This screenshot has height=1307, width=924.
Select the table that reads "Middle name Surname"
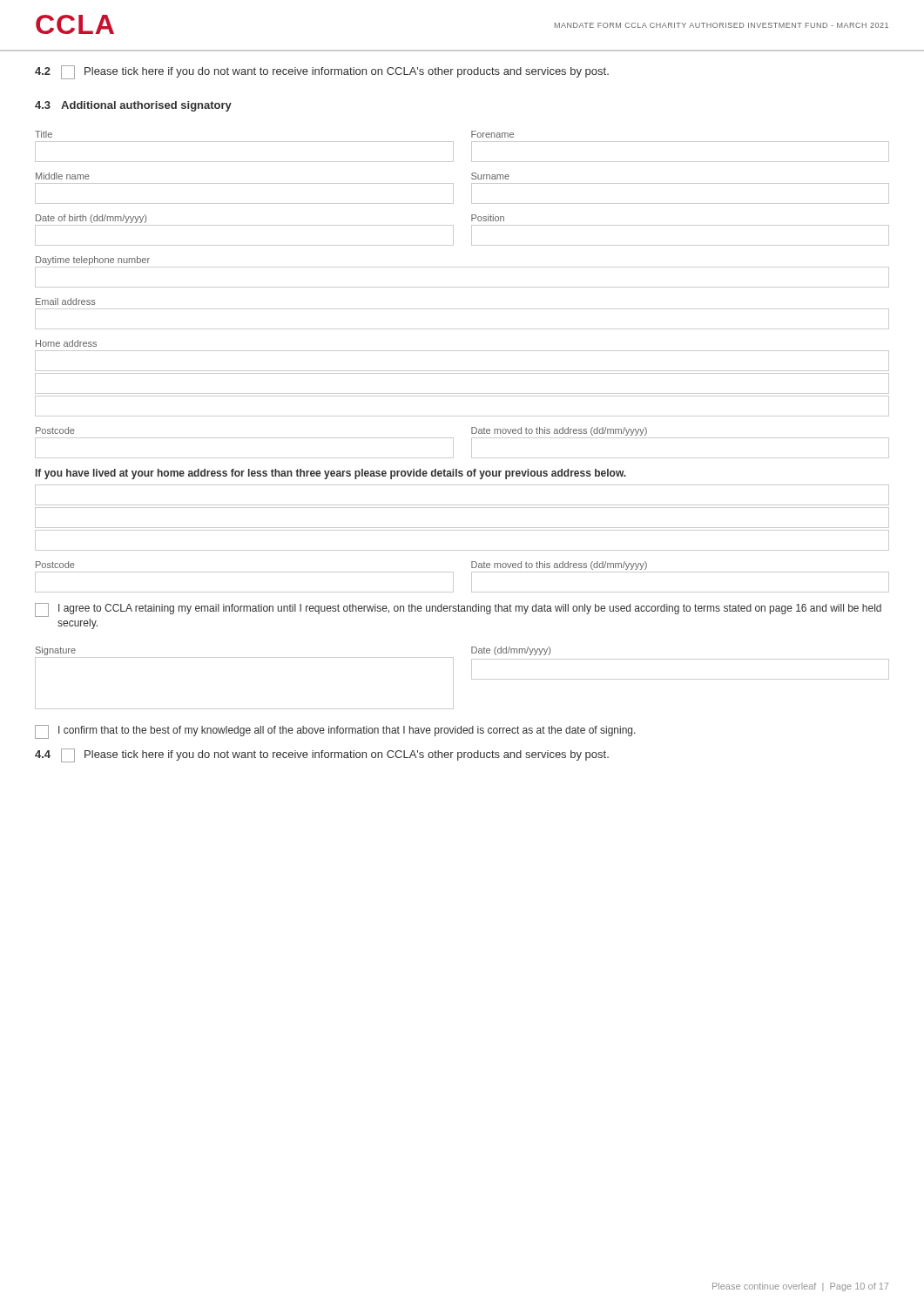(x=462, y=185)
